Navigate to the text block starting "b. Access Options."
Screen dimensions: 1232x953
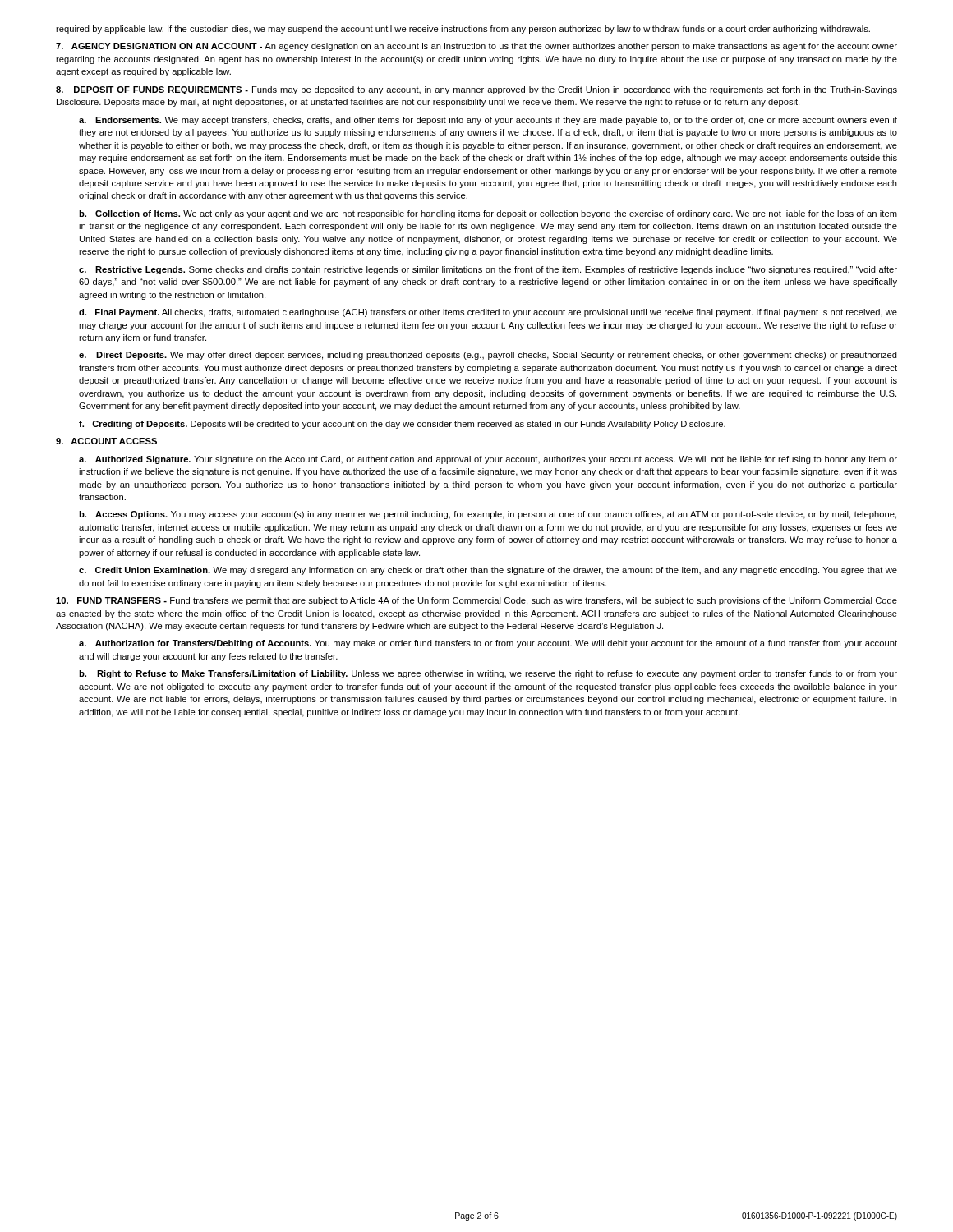pyautogui.click(x=488, y=534)
